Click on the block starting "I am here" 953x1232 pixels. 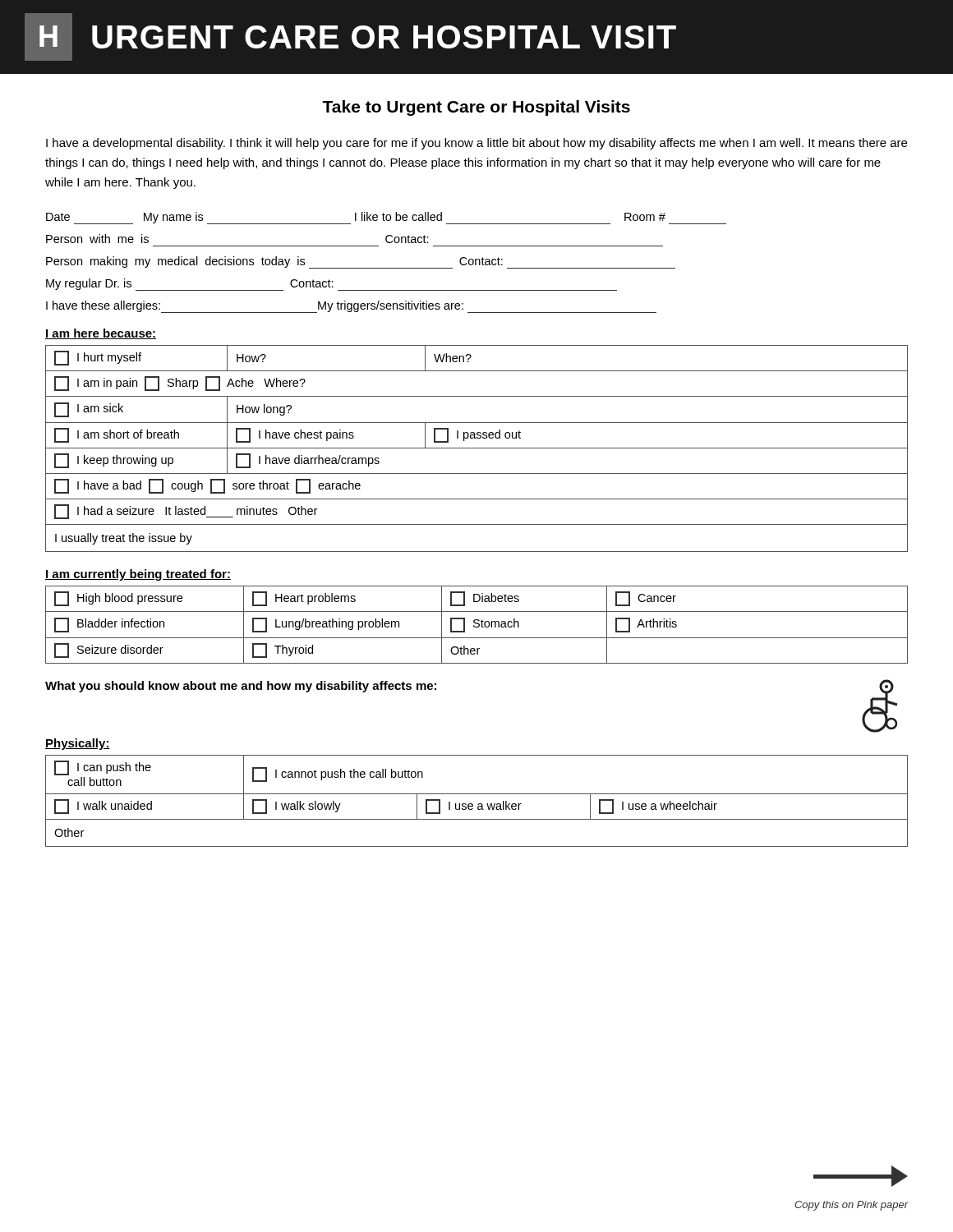tap(101, 333)
